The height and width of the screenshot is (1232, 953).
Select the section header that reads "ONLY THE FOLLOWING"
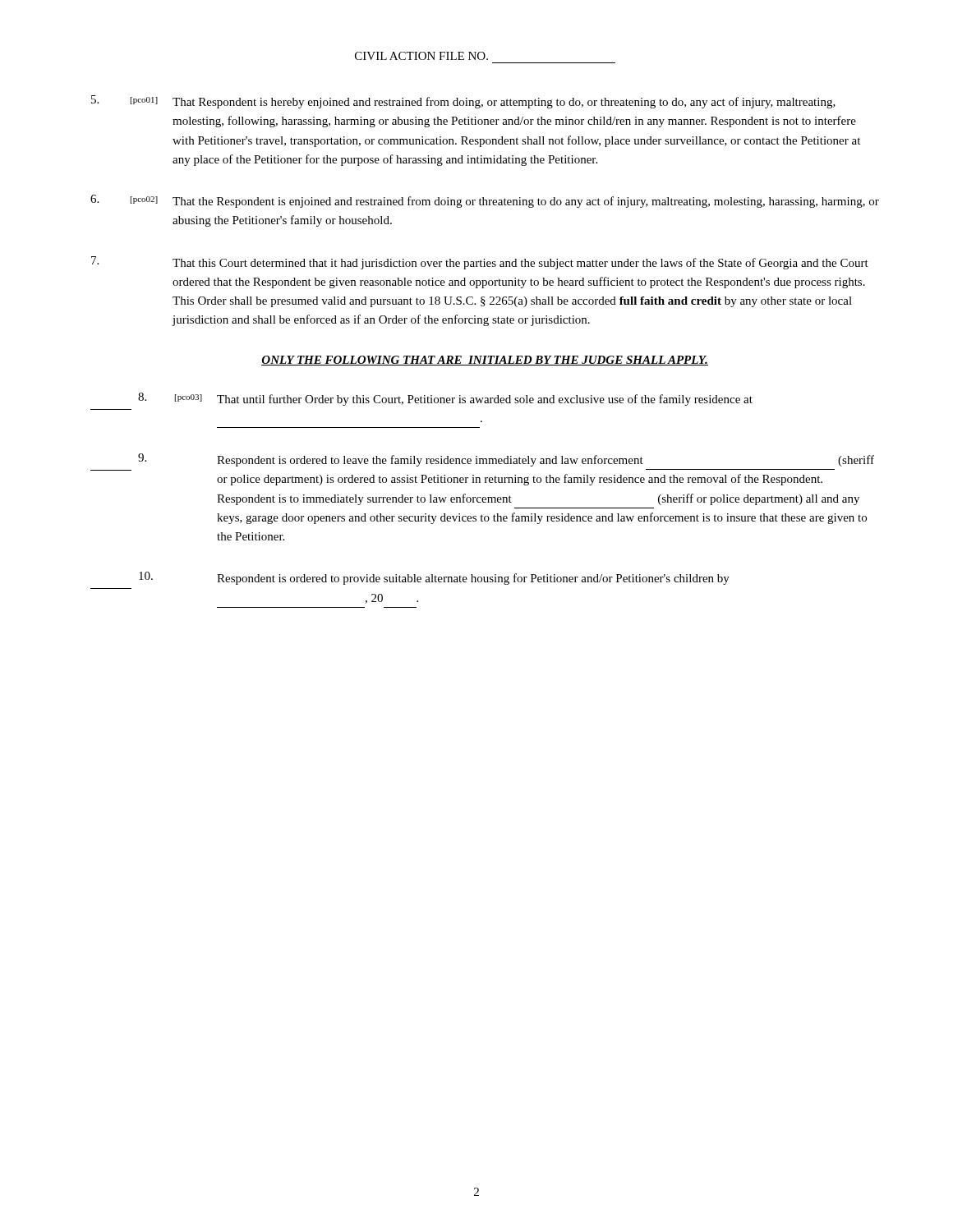coord(485,359)
